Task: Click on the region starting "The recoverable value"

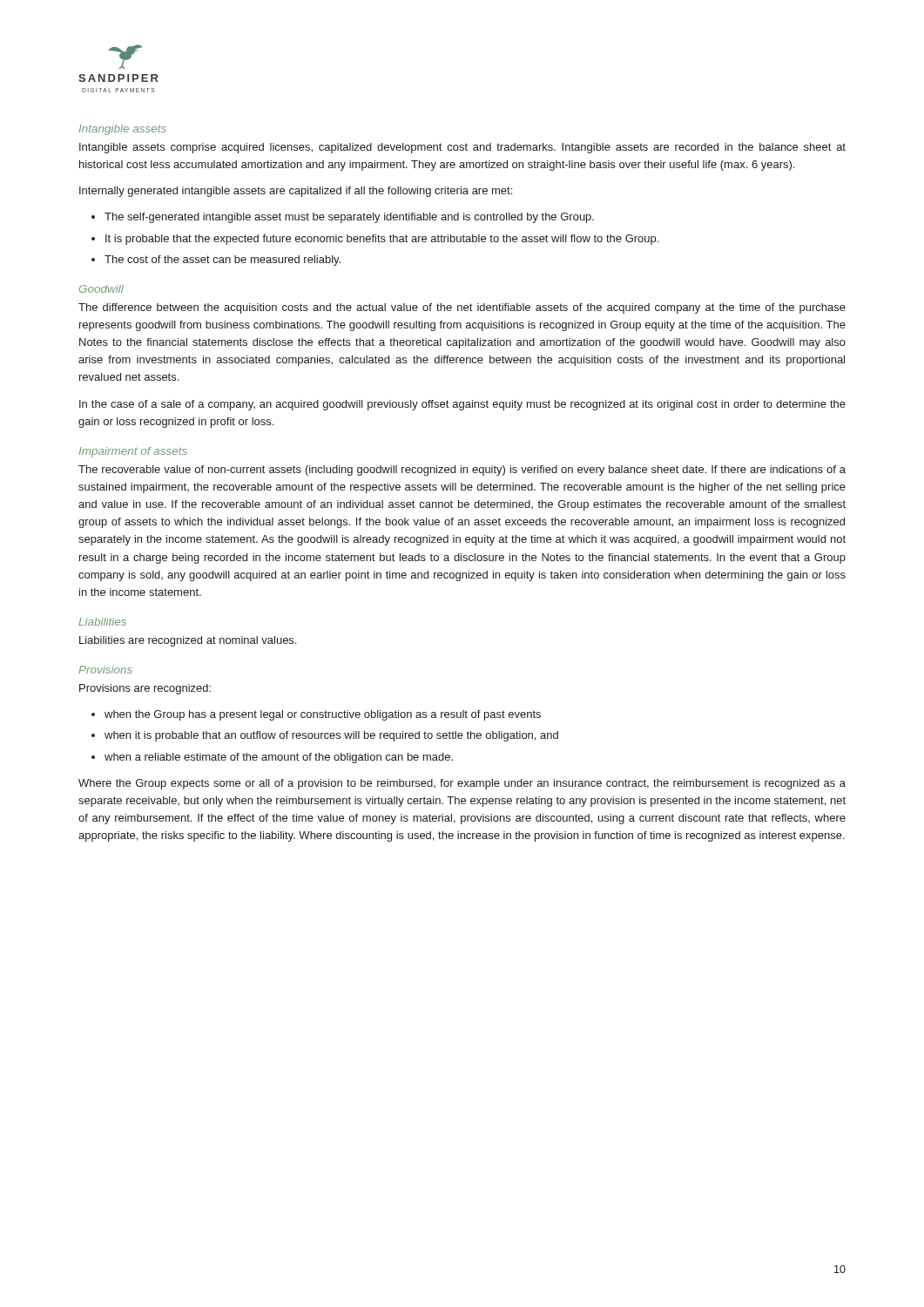Action: [462, 531]
